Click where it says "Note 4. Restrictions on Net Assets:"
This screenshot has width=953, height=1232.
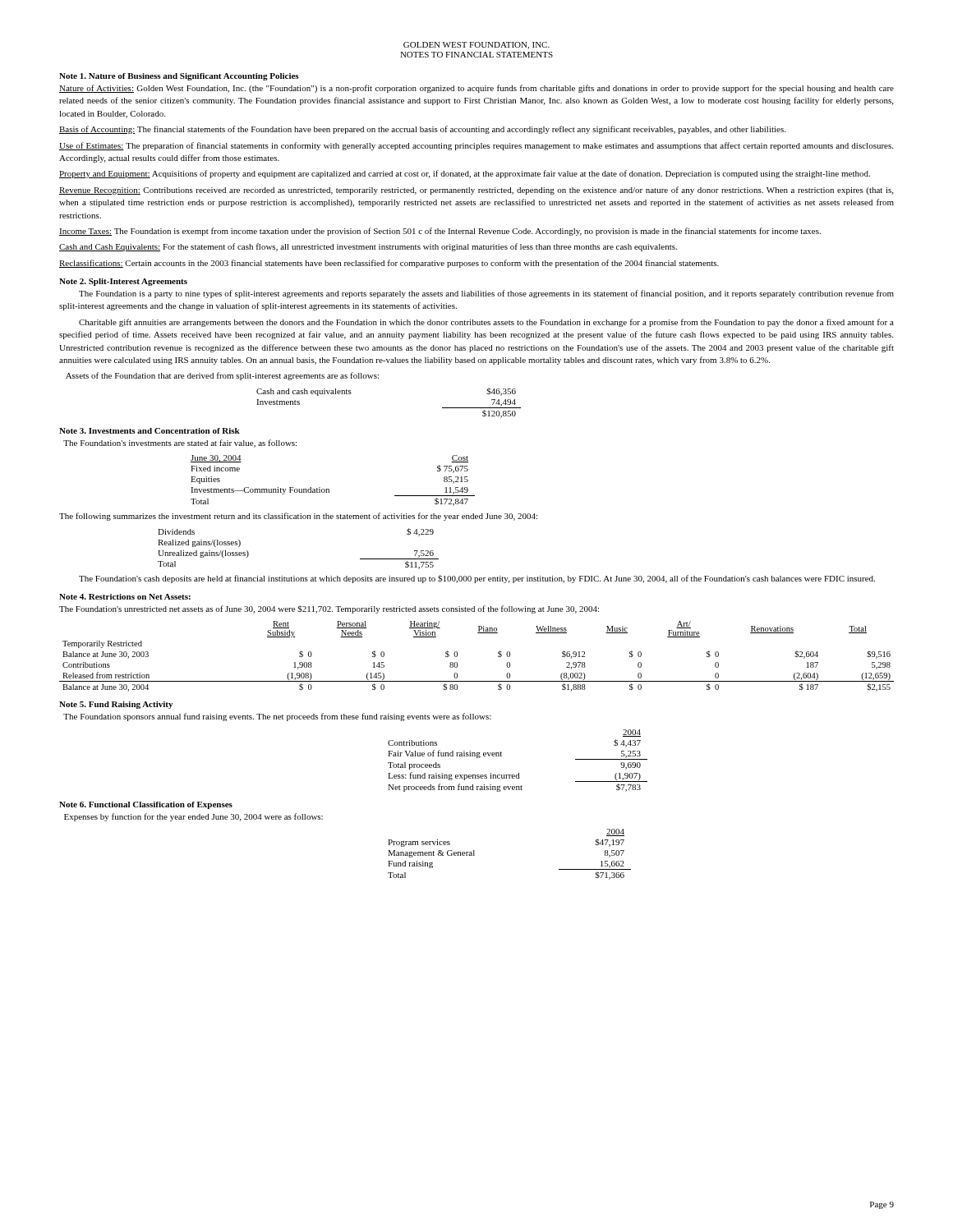tap(125, 596)
